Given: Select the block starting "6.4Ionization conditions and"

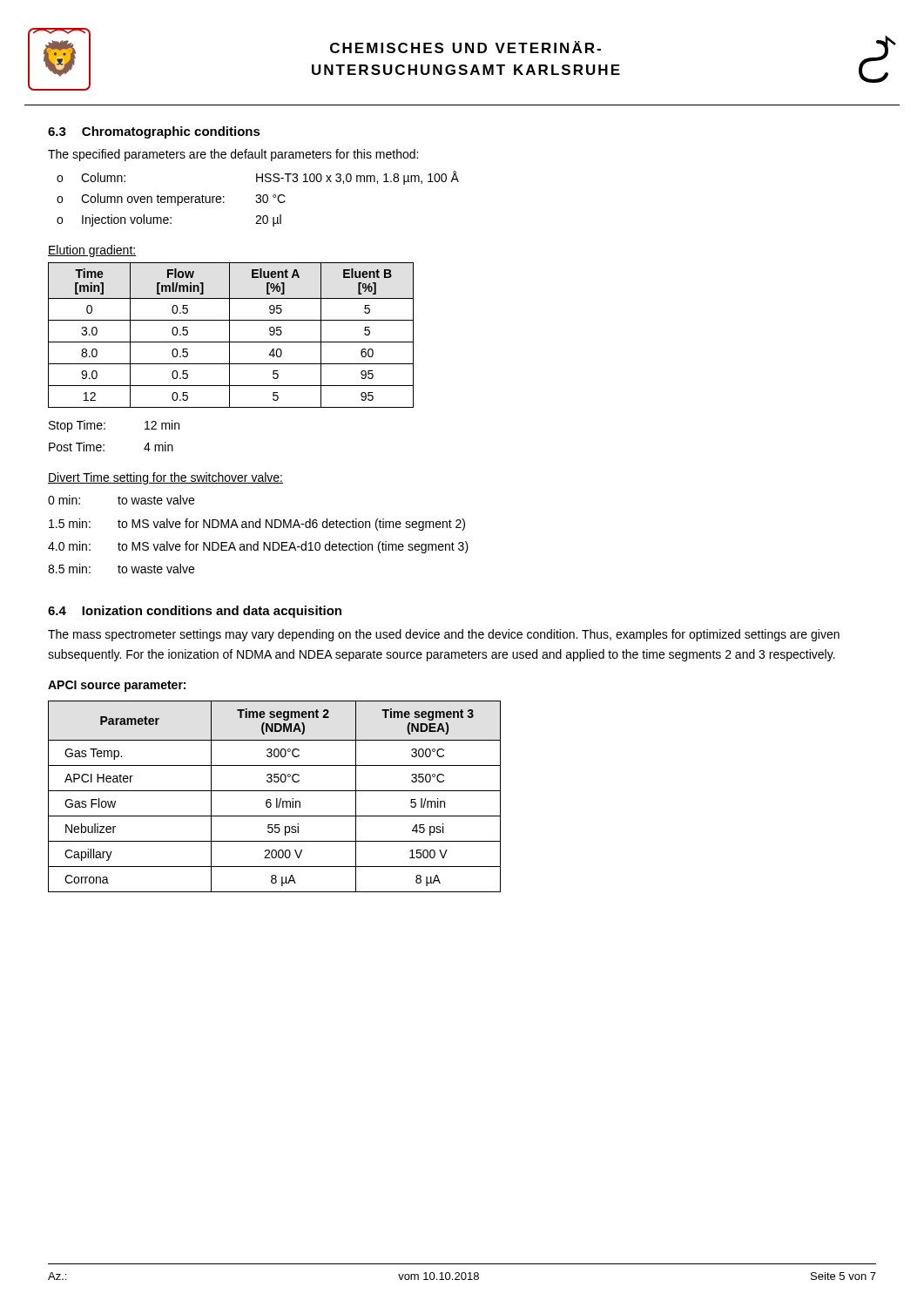Looking at the screenshot, I should [195, 610].
